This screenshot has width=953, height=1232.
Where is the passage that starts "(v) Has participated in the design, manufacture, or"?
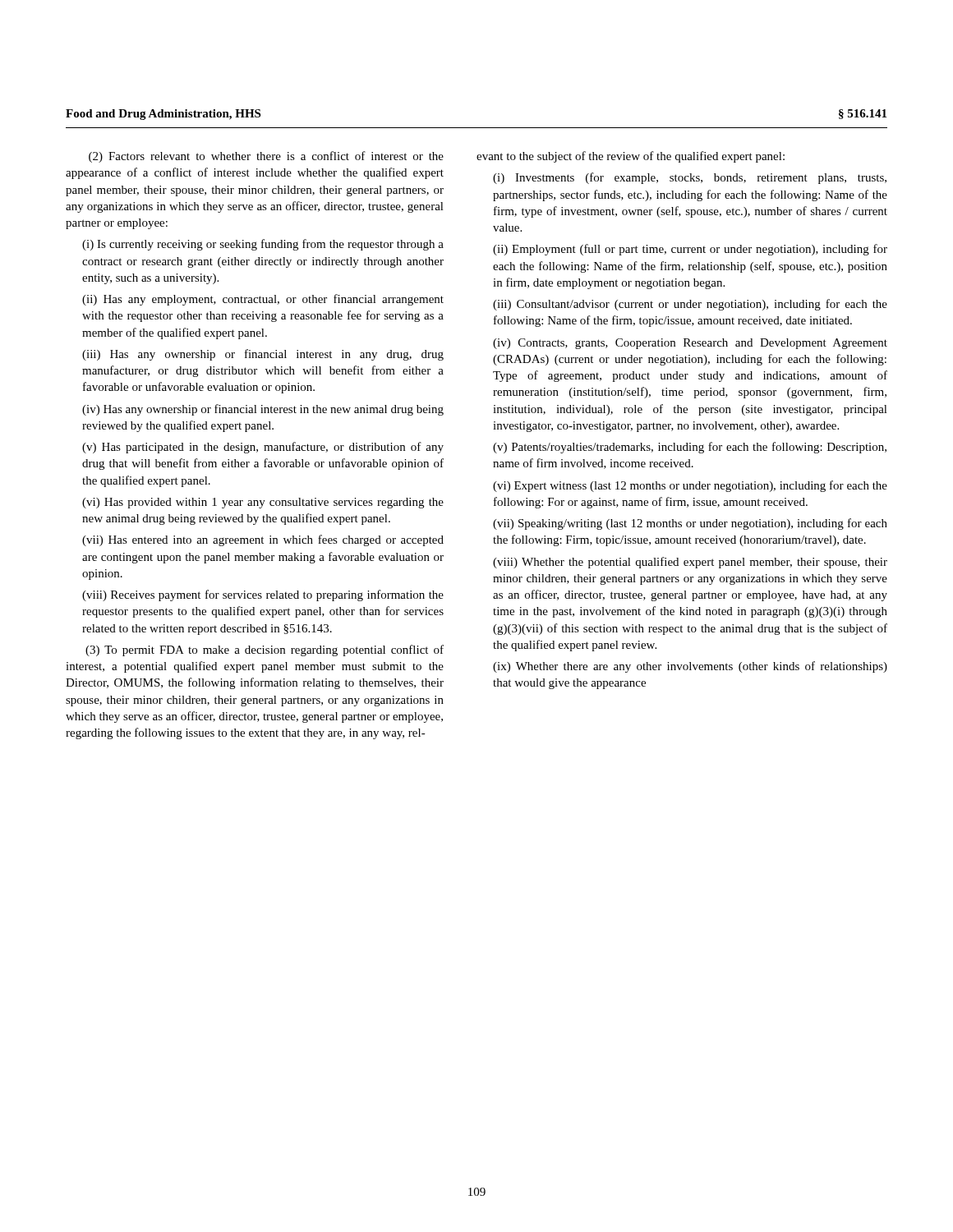point(263,464)
